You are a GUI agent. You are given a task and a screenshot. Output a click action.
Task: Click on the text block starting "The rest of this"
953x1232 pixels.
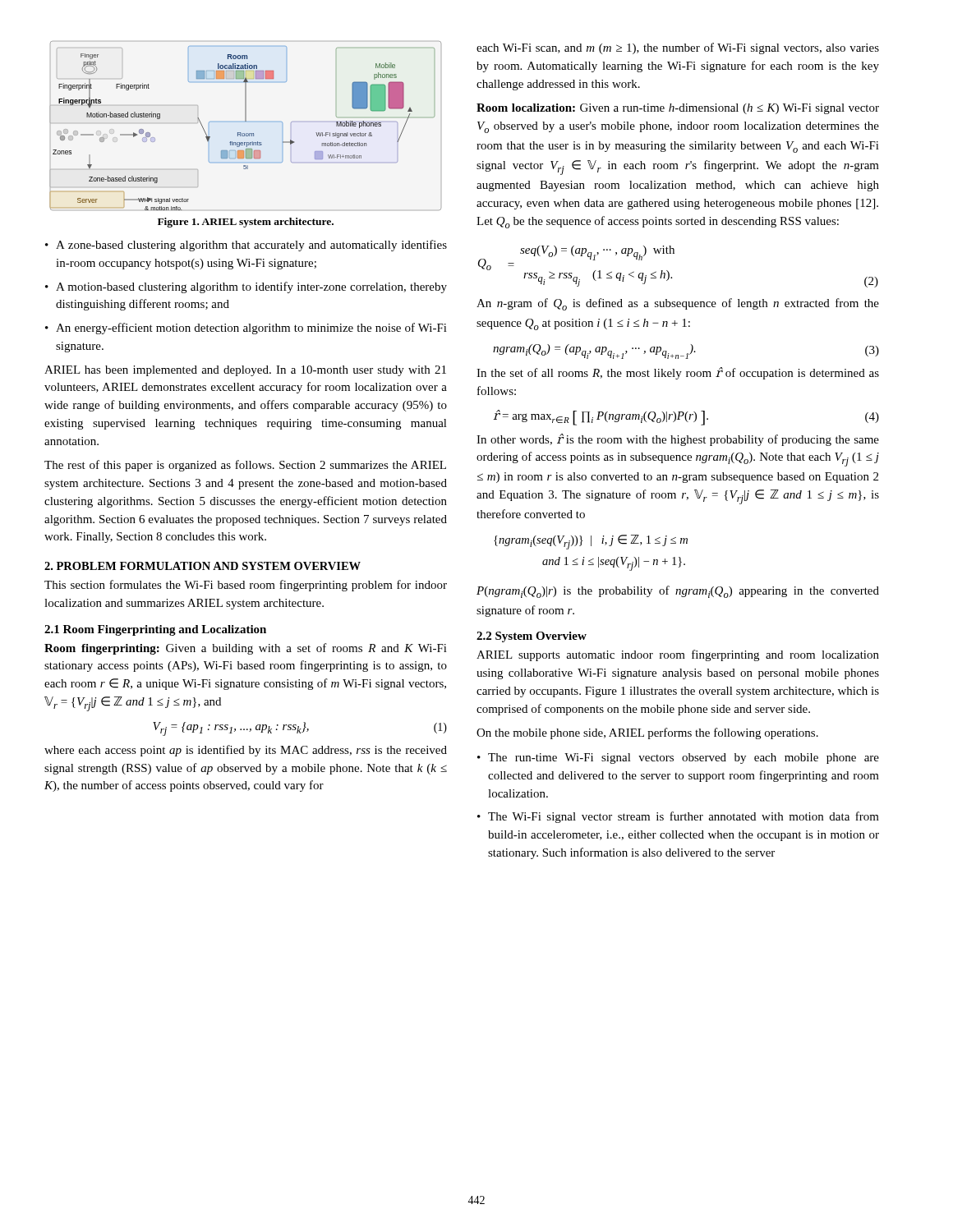(246, 501)
